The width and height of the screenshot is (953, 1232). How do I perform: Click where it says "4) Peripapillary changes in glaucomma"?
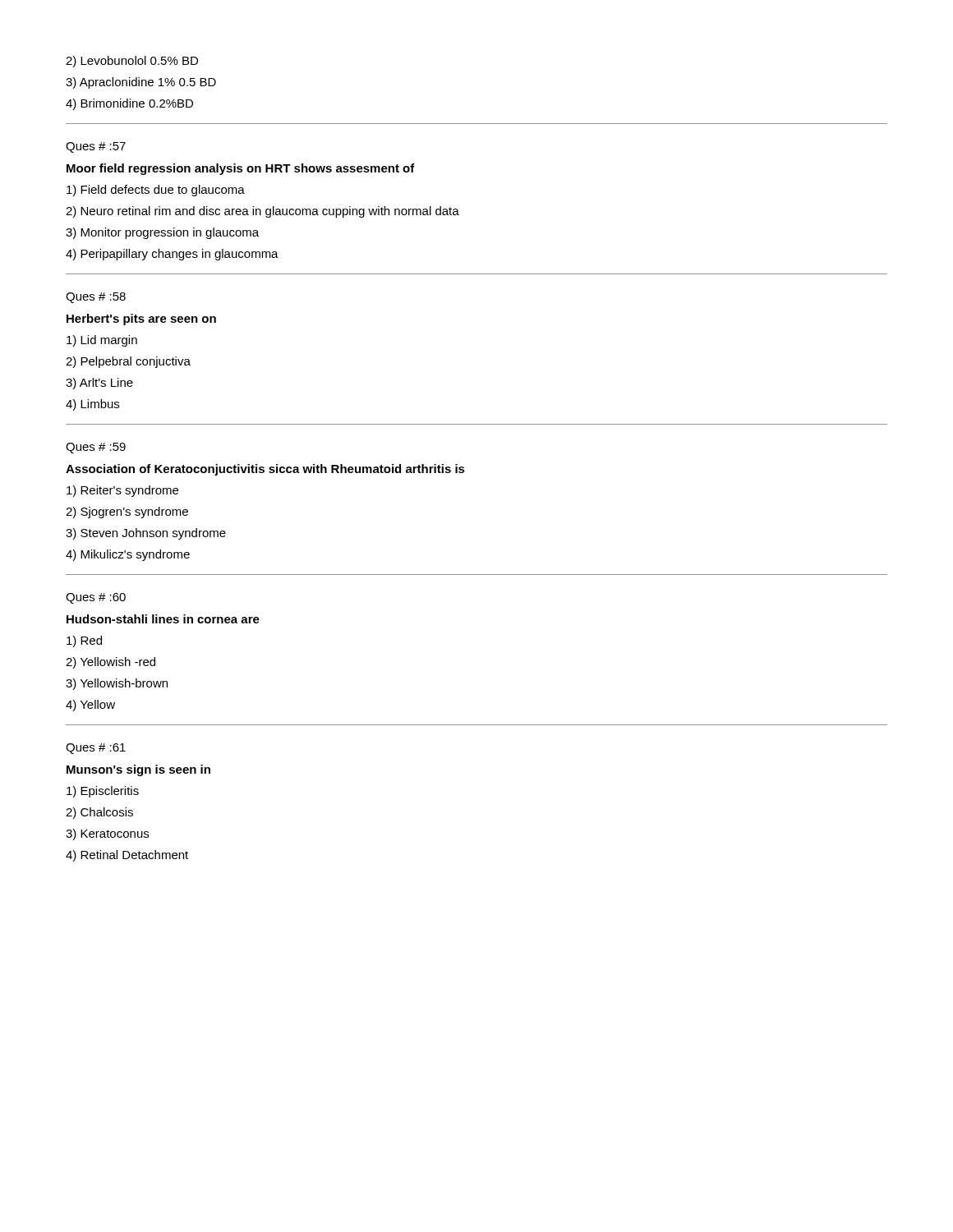point(172,253)
